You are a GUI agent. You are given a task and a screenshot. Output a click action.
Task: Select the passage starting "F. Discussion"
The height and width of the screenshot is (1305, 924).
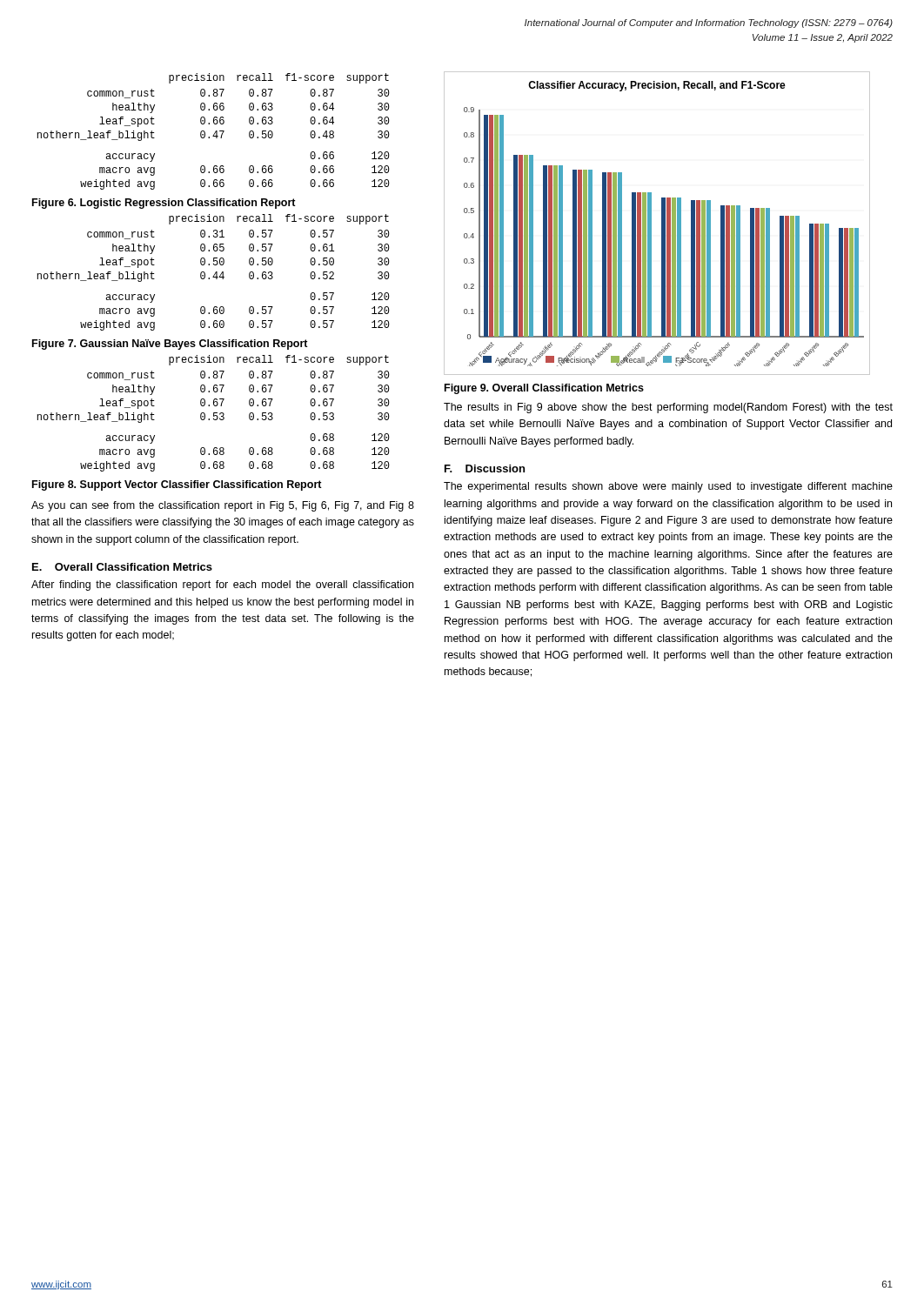[485, 469]
